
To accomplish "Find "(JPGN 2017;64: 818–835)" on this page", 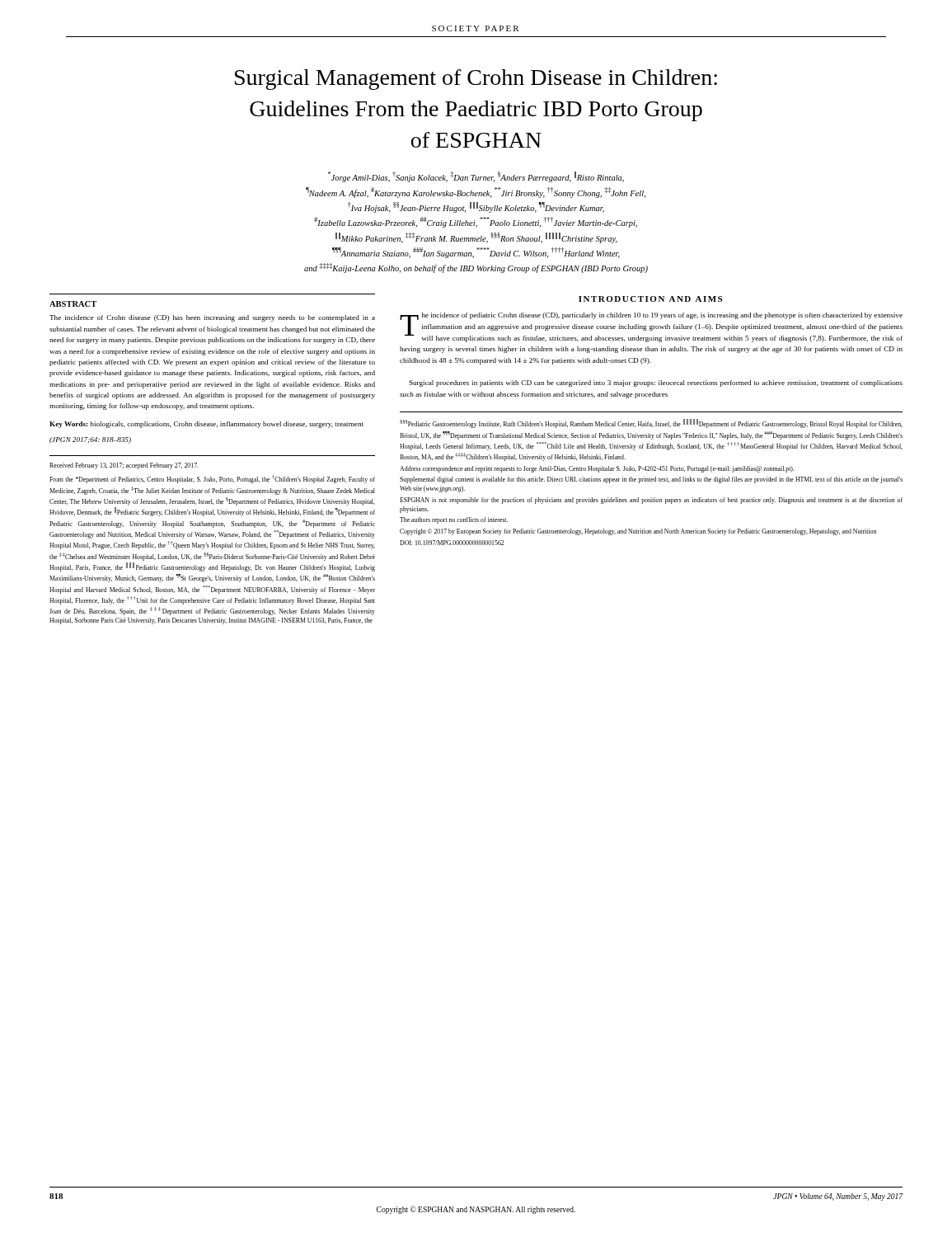I will pyautogui.click(x=90, y=440).
